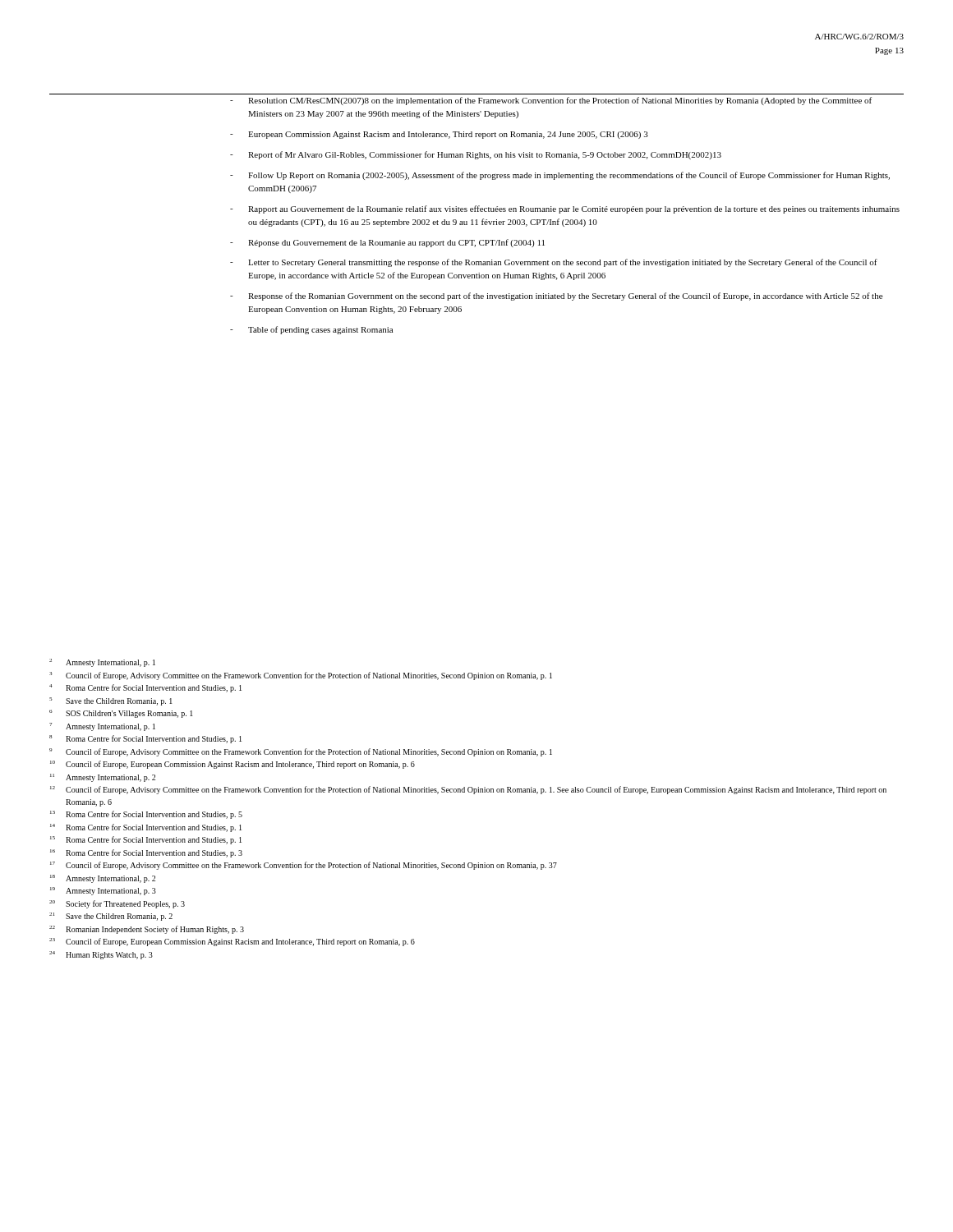Viewport: 953px width, 1232px height.
Task: Click where it says "2 Amnesty International, p. 1"
Action: point(476,663)
